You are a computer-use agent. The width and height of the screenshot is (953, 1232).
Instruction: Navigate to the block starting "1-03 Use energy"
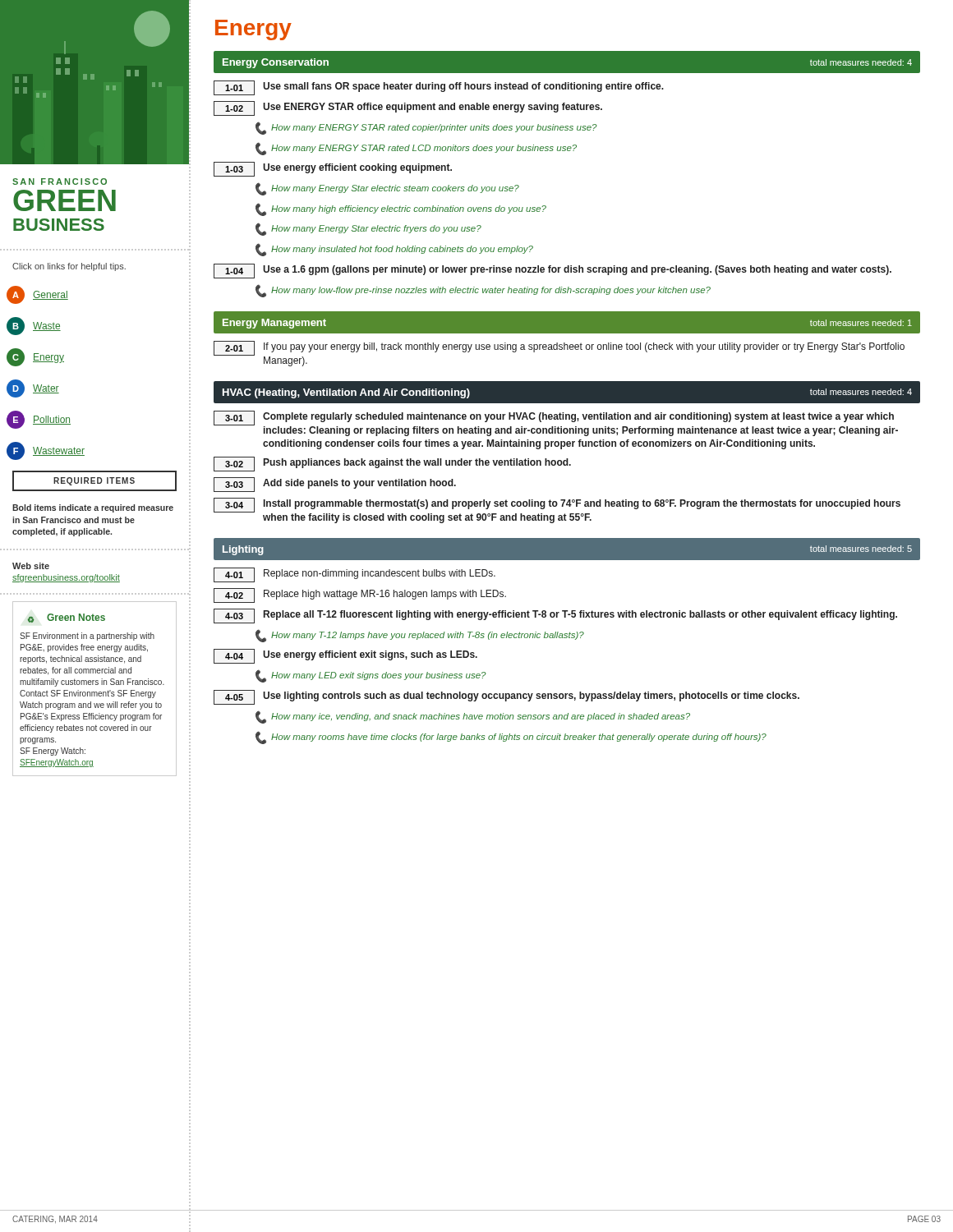coord(333,169)
